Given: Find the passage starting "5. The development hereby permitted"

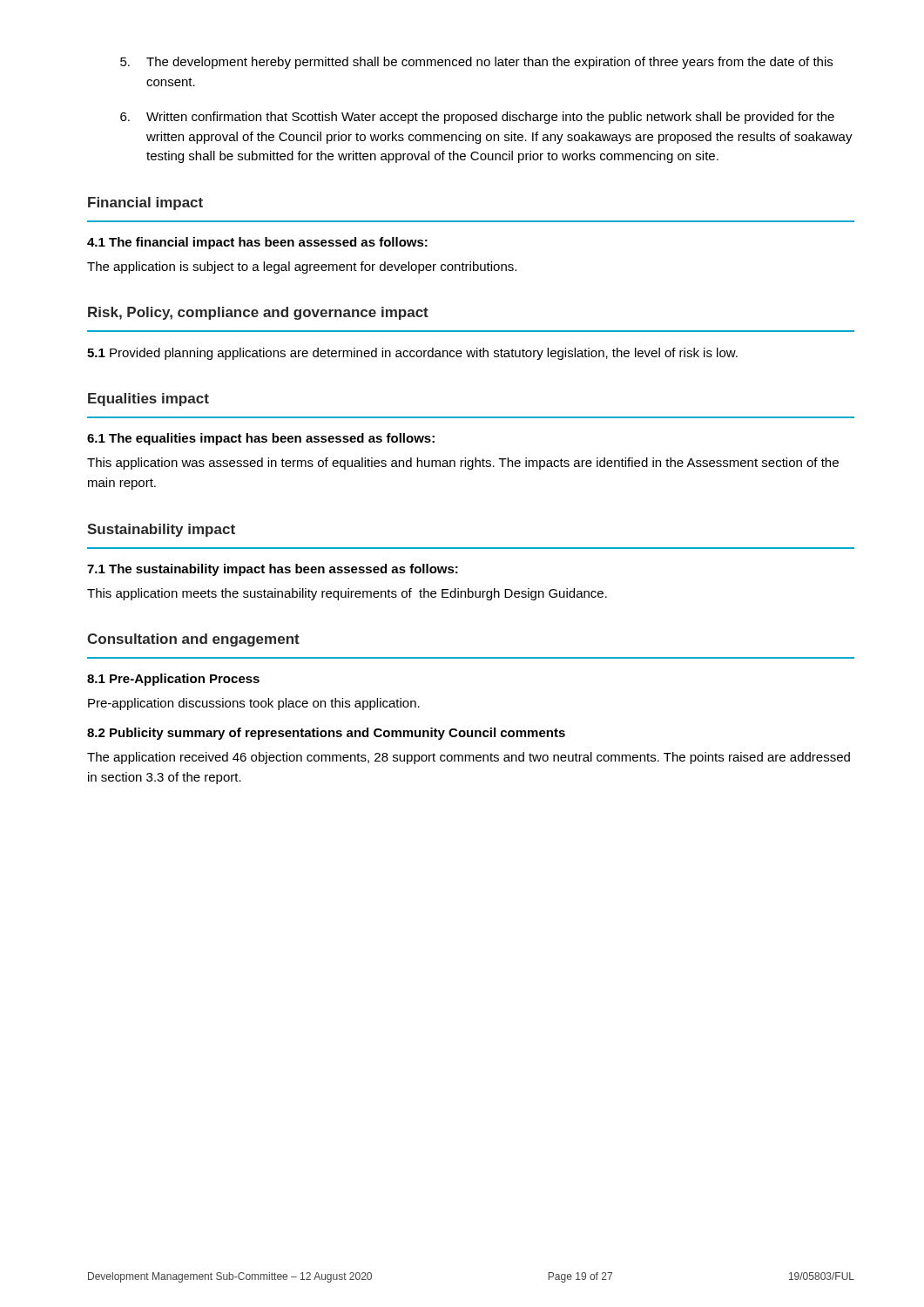Looking at the screenshot, I should (471, 72).
